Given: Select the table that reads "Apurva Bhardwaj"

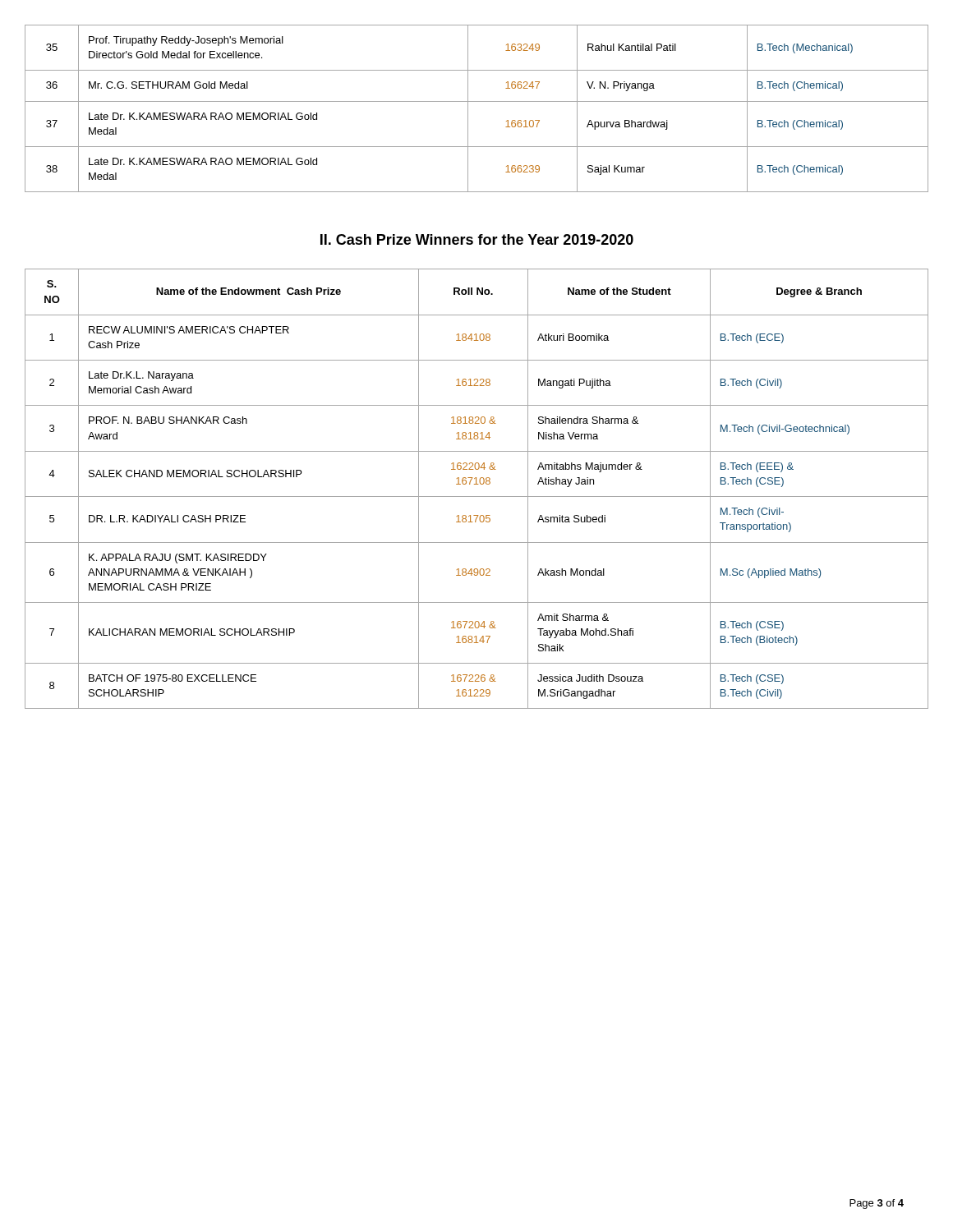Looking at the screenshot, I should 476,109.
